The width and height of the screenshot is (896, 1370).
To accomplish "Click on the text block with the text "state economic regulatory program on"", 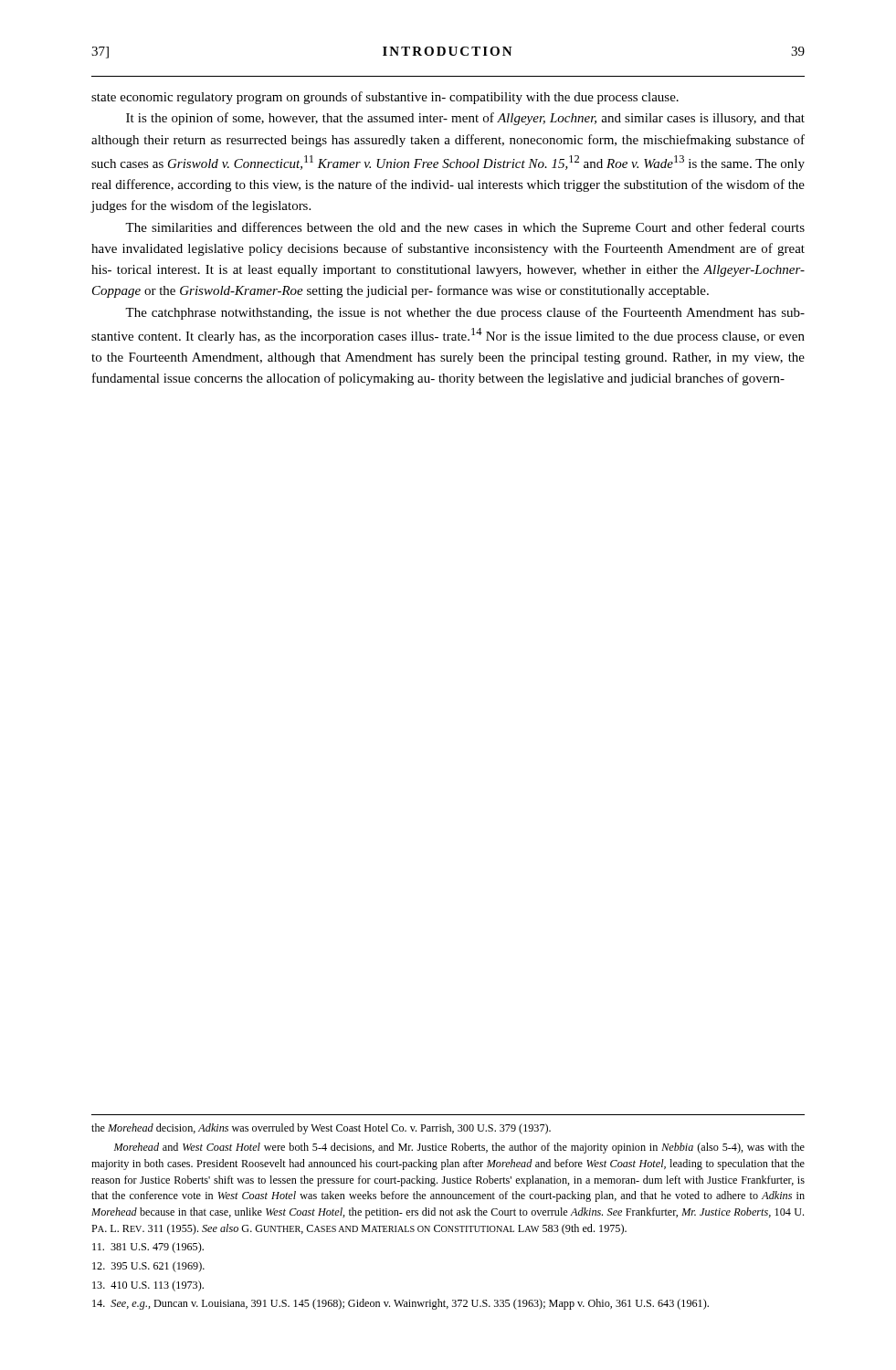I will click(x=448, y=97).
